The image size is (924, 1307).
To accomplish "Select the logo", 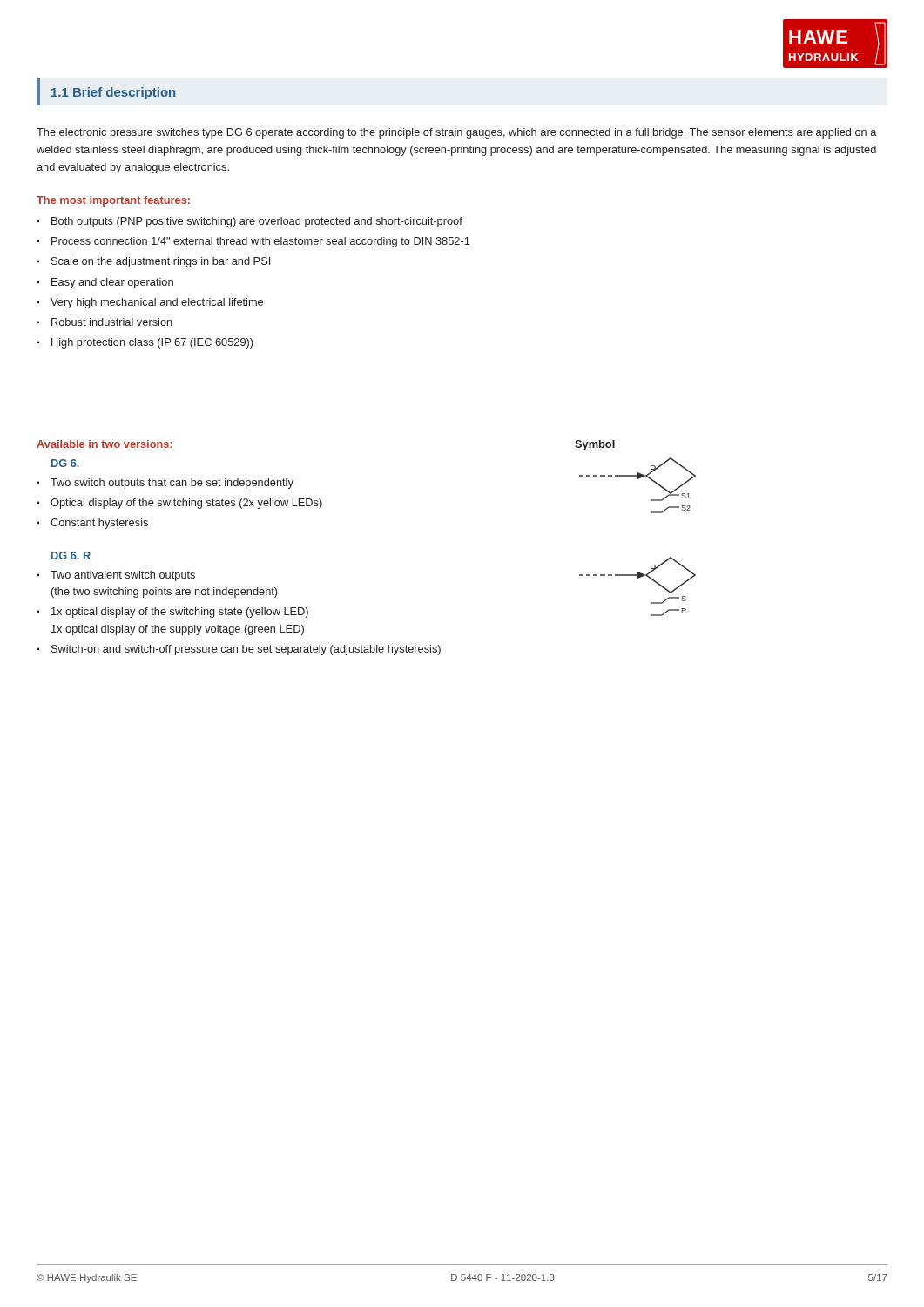I will tap(835, 44).
